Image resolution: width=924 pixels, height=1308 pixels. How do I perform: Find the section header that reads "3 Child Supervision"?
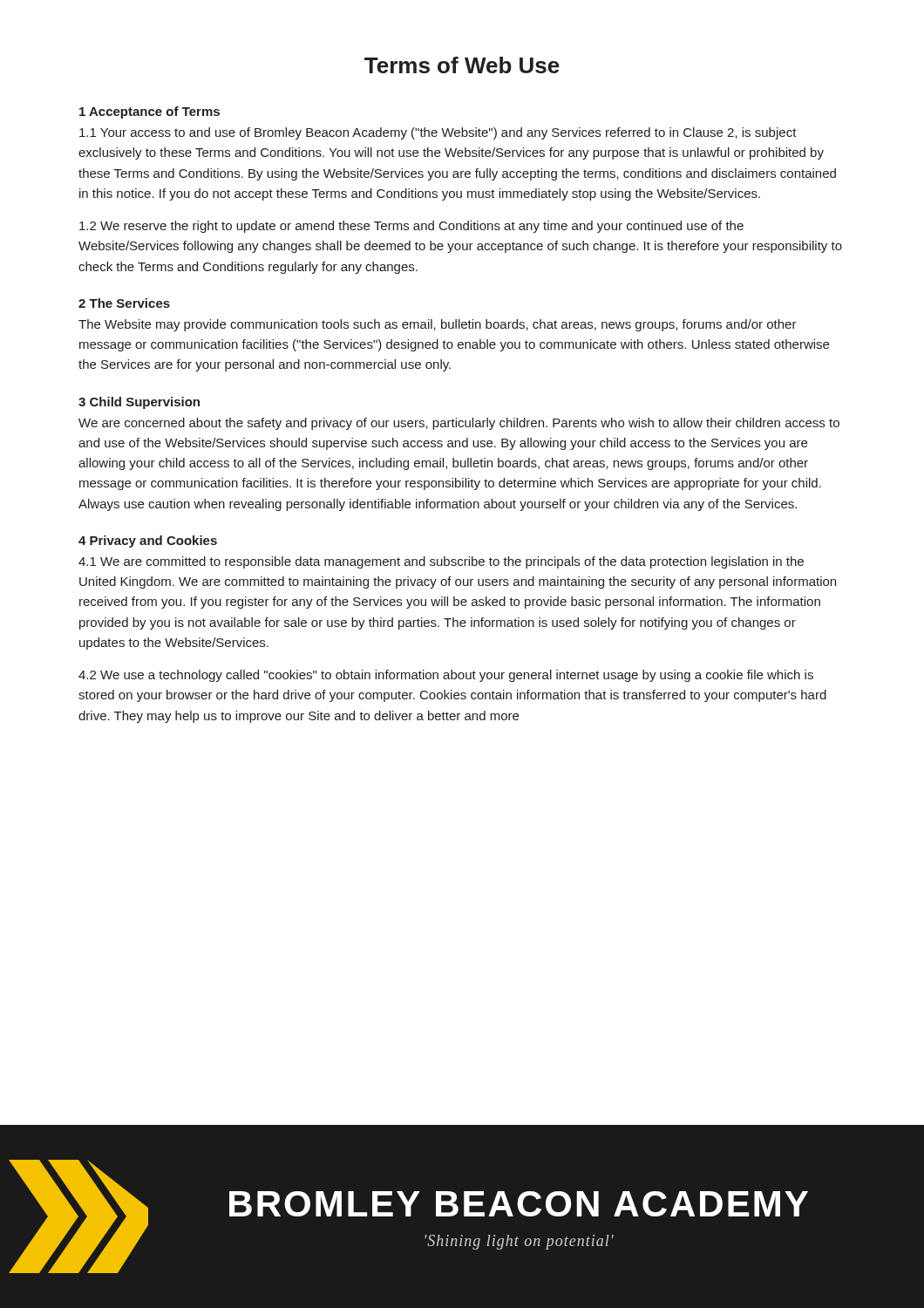(x=139, y=401)
